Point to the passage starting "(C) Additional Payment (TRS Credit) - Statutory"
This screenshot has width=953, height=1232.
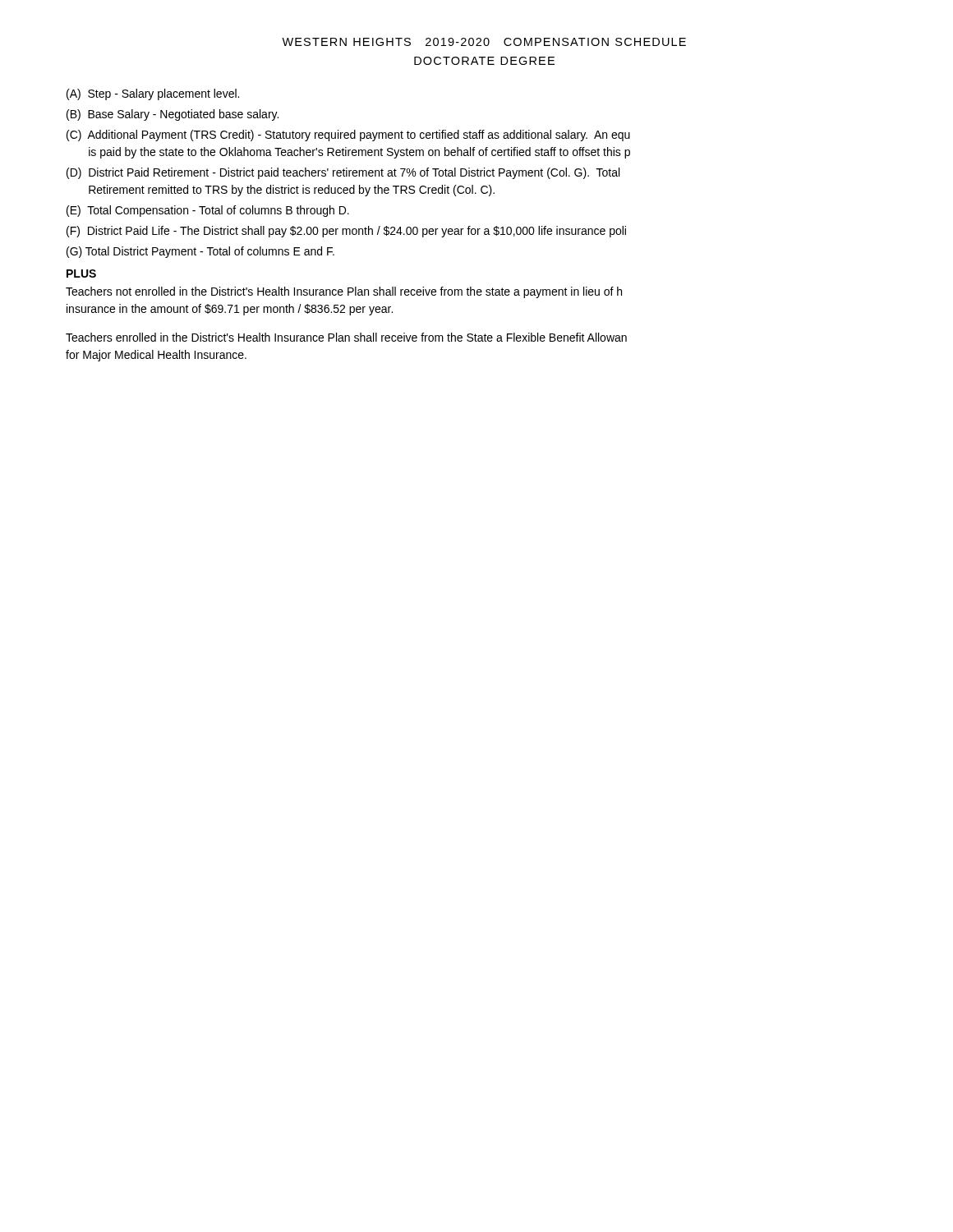348,144
